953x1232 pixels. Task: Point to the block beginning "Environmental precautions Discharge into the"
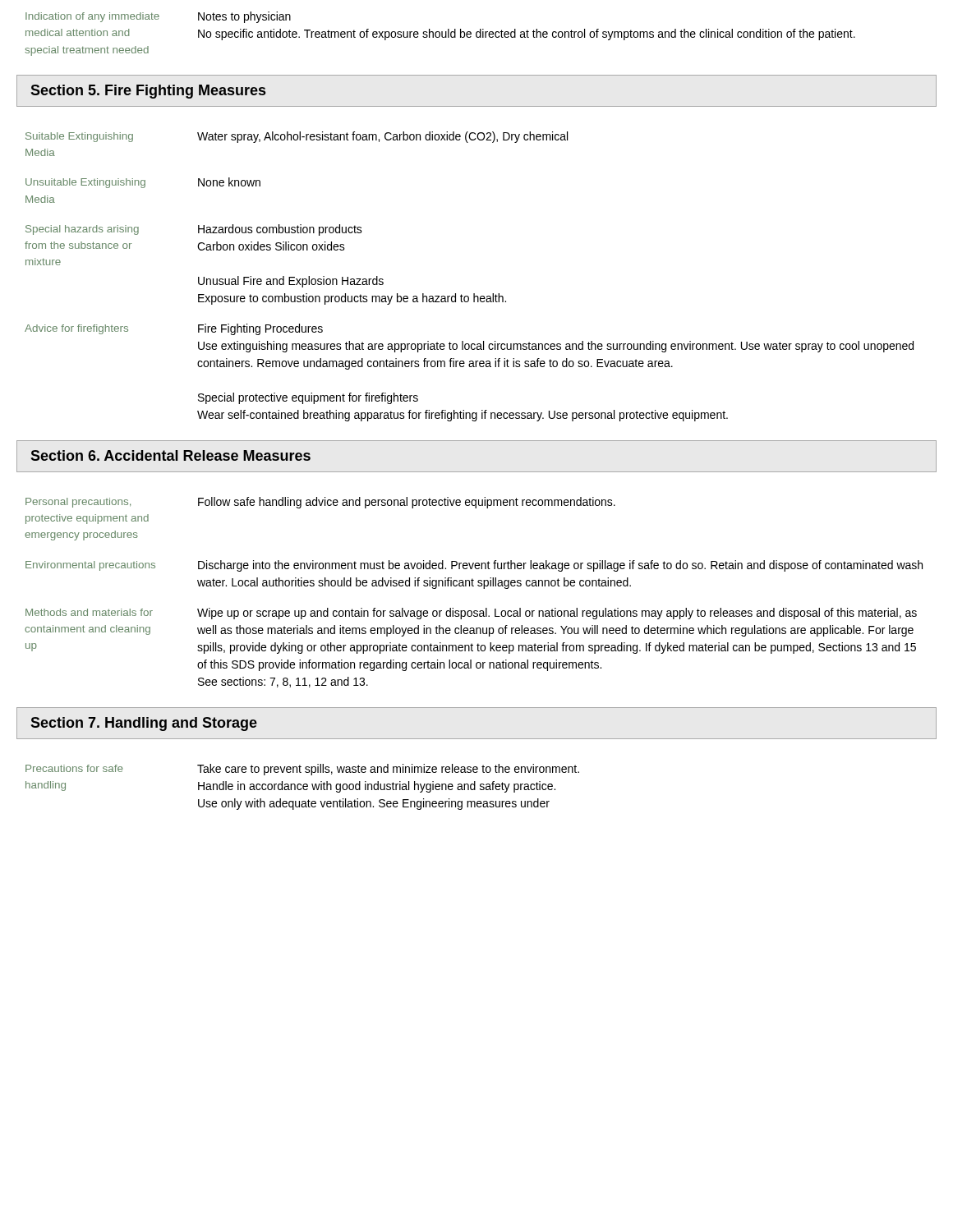(476, 574)
